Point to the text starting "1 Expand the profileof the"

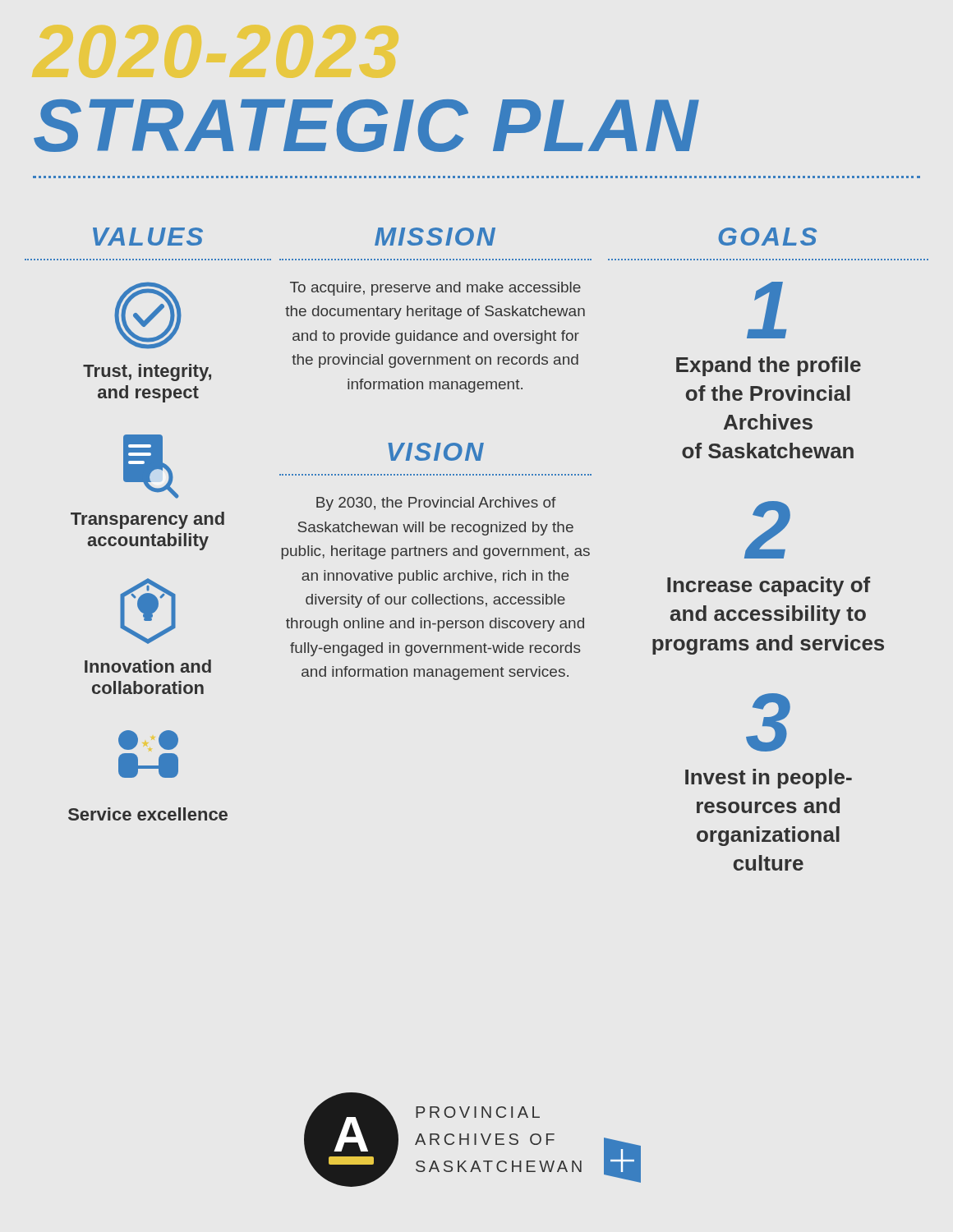768,367
